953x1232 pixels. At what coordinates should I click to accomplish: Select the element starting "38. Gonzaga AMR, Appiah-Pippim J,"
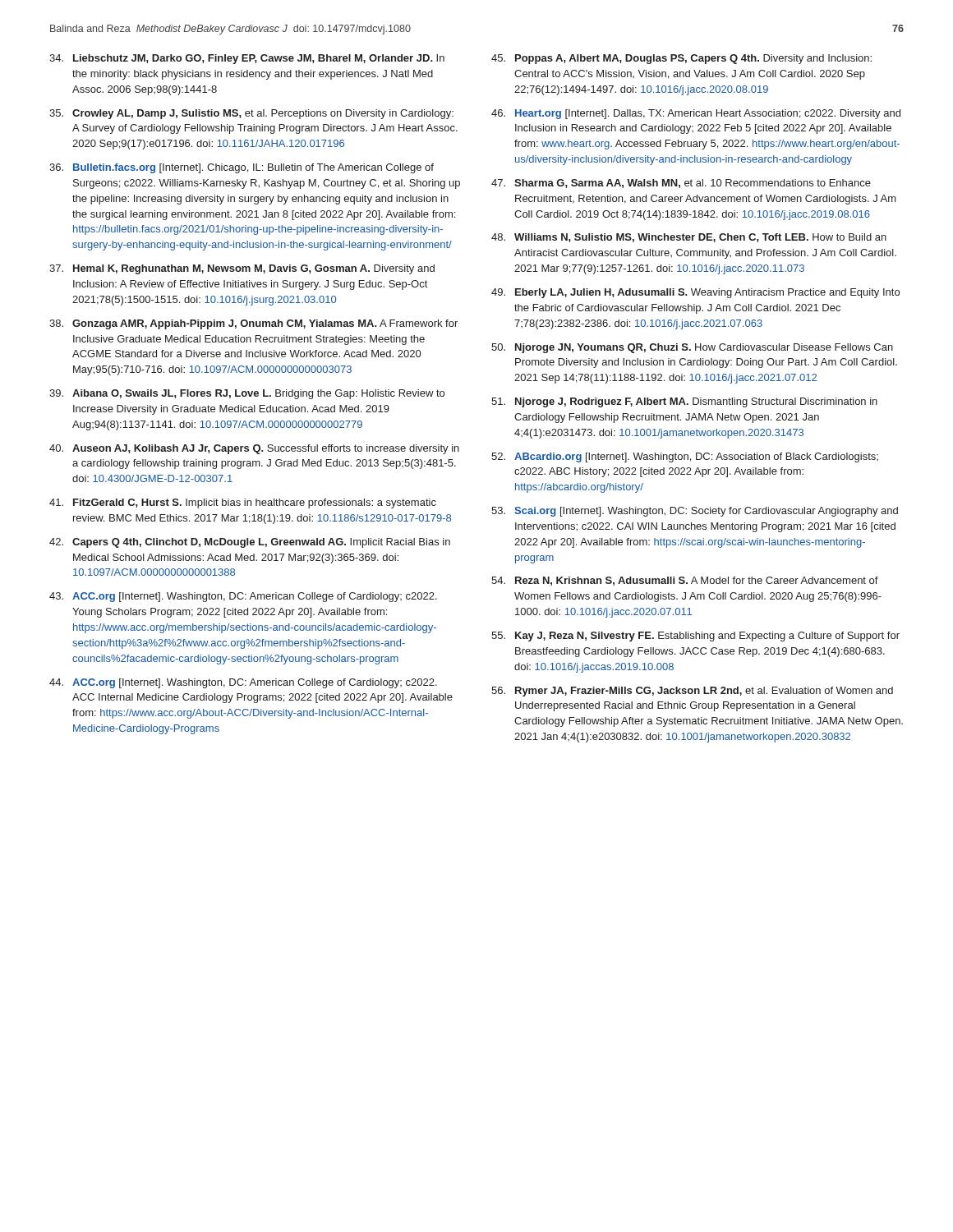(255, 347)
